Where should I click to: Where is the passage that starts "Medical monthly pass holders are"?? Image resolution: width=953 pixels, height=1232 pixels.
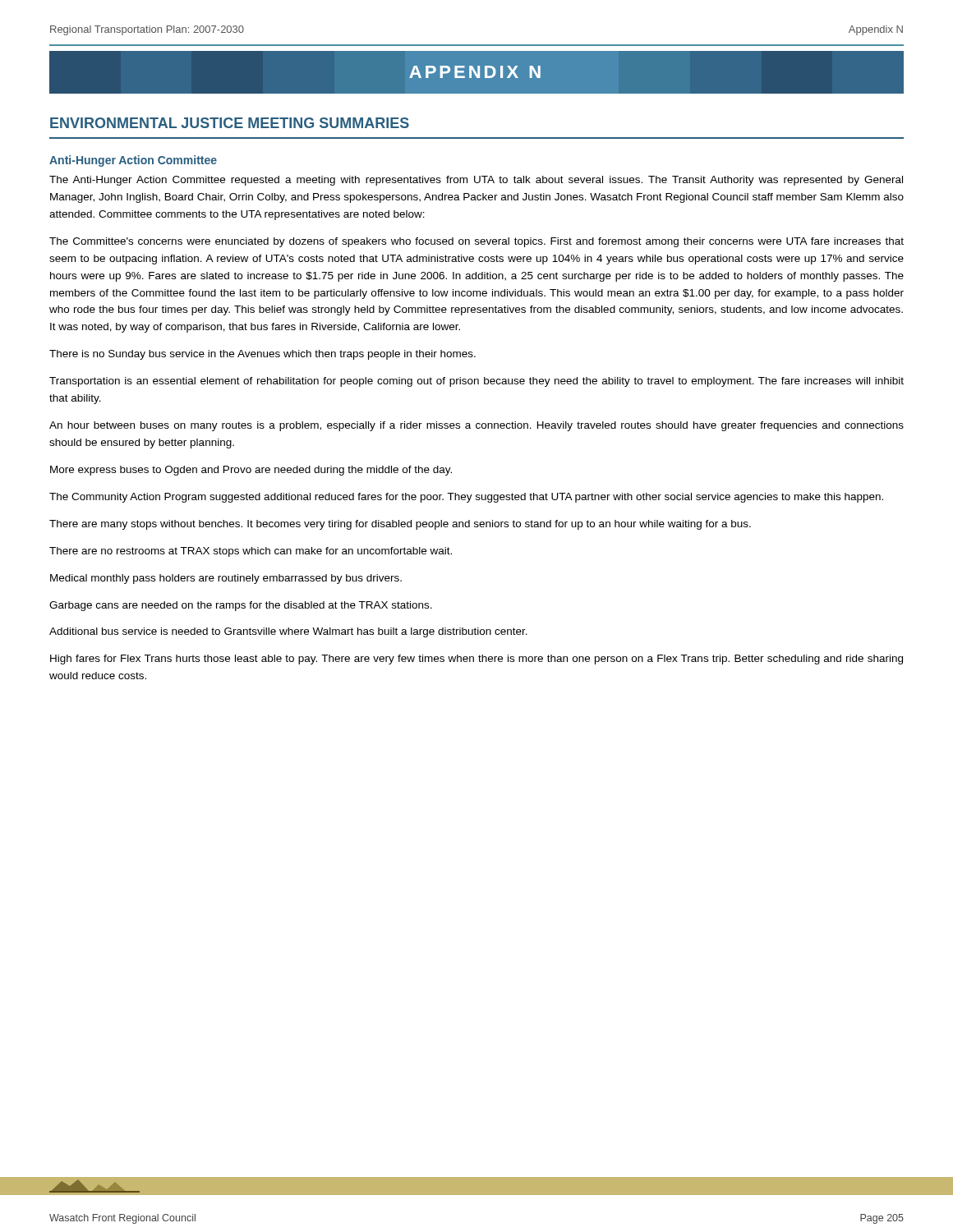tap(226, 577)
